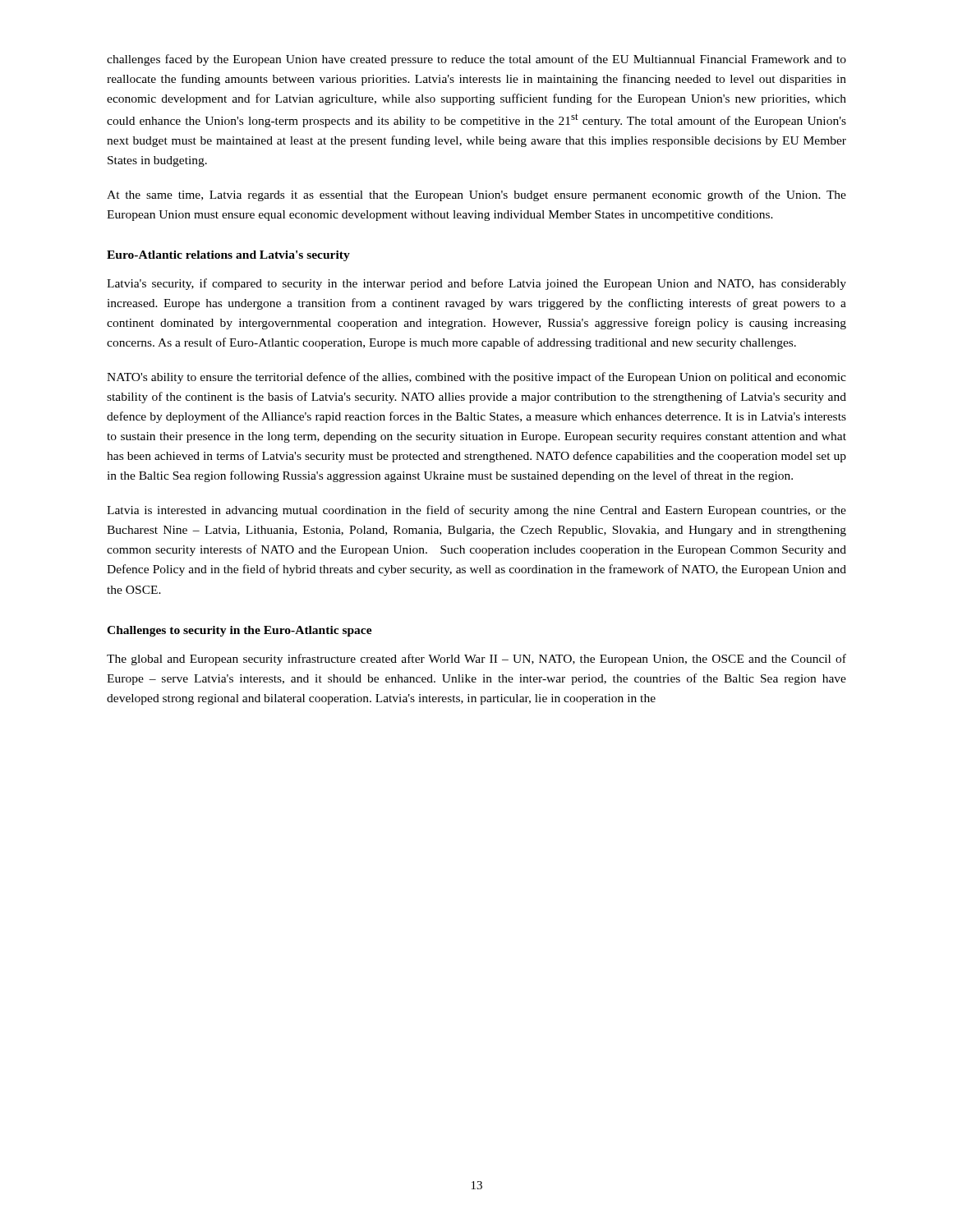Locate the region starting "challenges faced by the European Union have"
This screenshot has height=1232, width=953.
(x=476, y=109)
